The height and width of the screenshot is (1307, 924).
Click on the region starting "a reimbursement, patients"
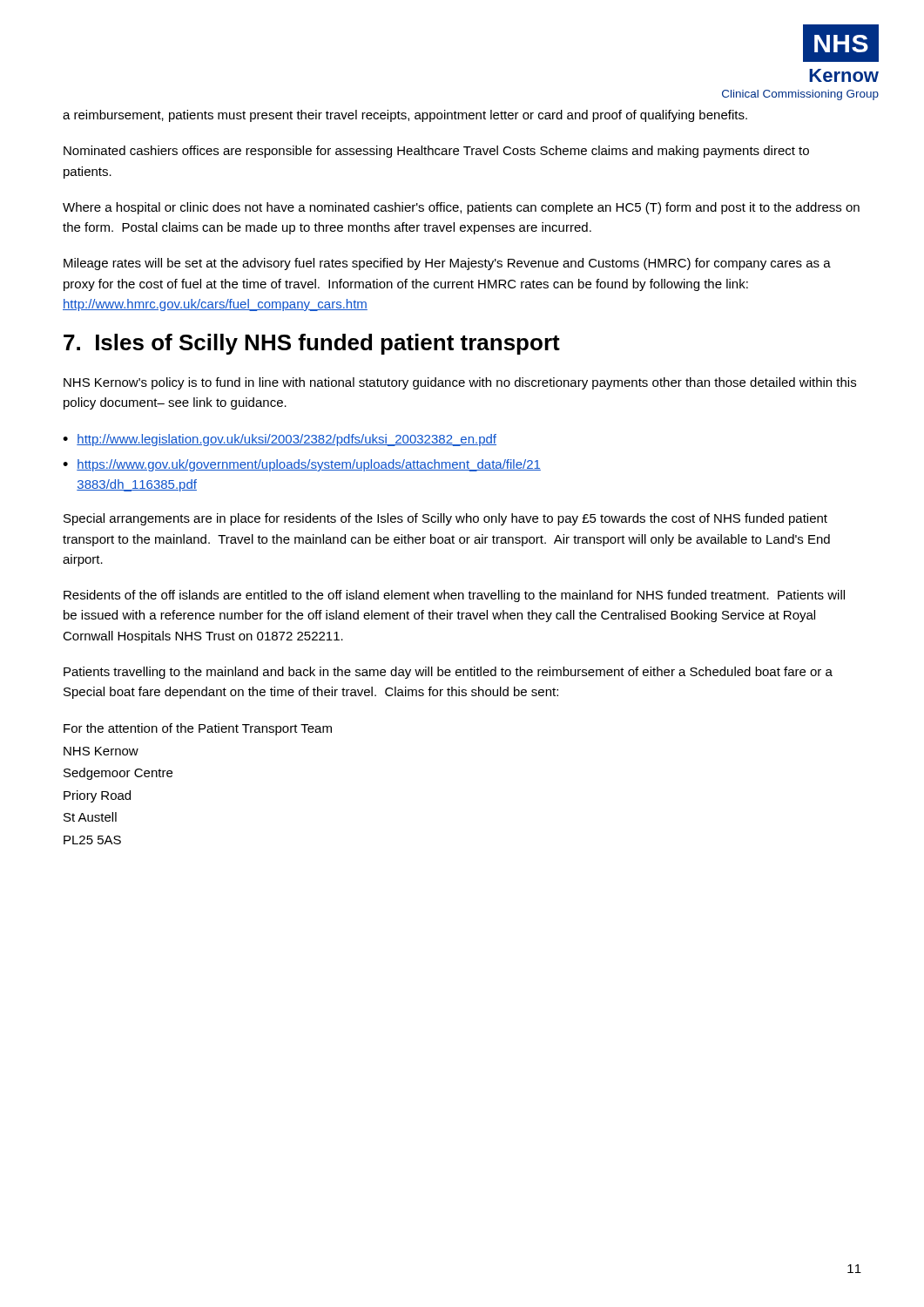[405, 115]
